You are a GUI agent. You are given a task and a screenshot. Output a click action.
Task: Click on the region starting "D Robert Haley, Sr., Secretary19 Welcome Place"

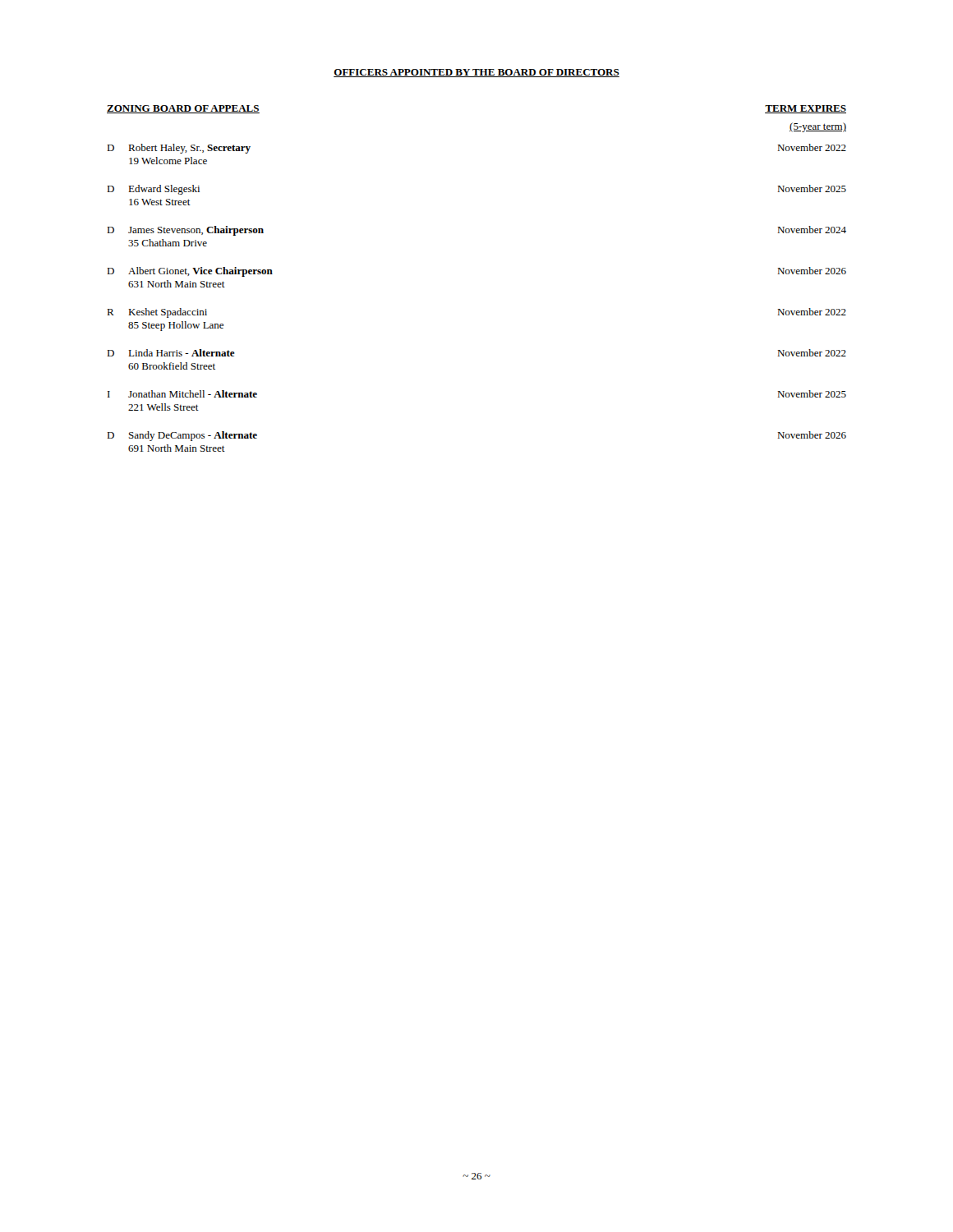[193, 148]
